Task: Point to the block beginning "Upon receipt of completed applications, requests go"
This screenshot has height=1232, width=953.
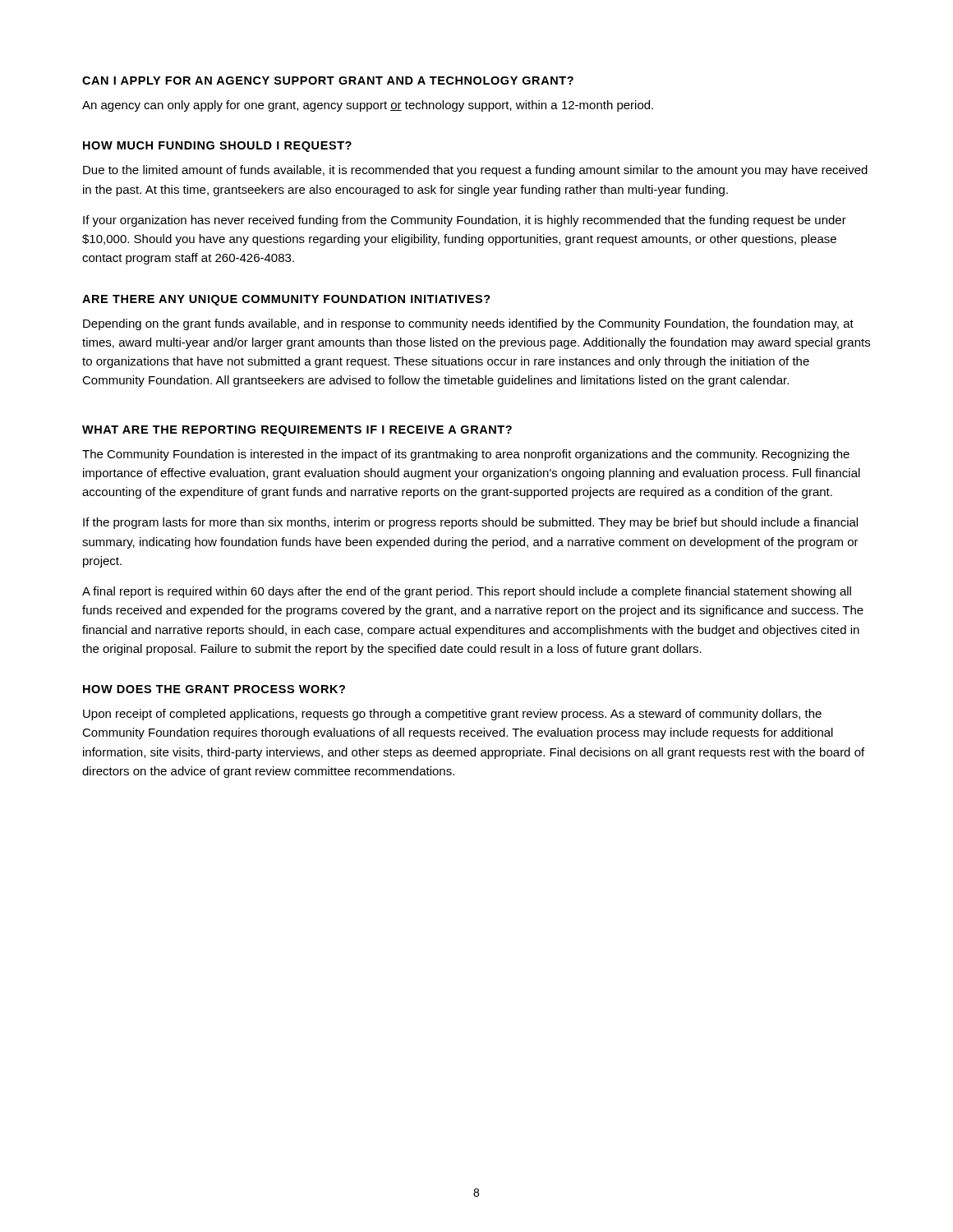Action: click(473, 742)
